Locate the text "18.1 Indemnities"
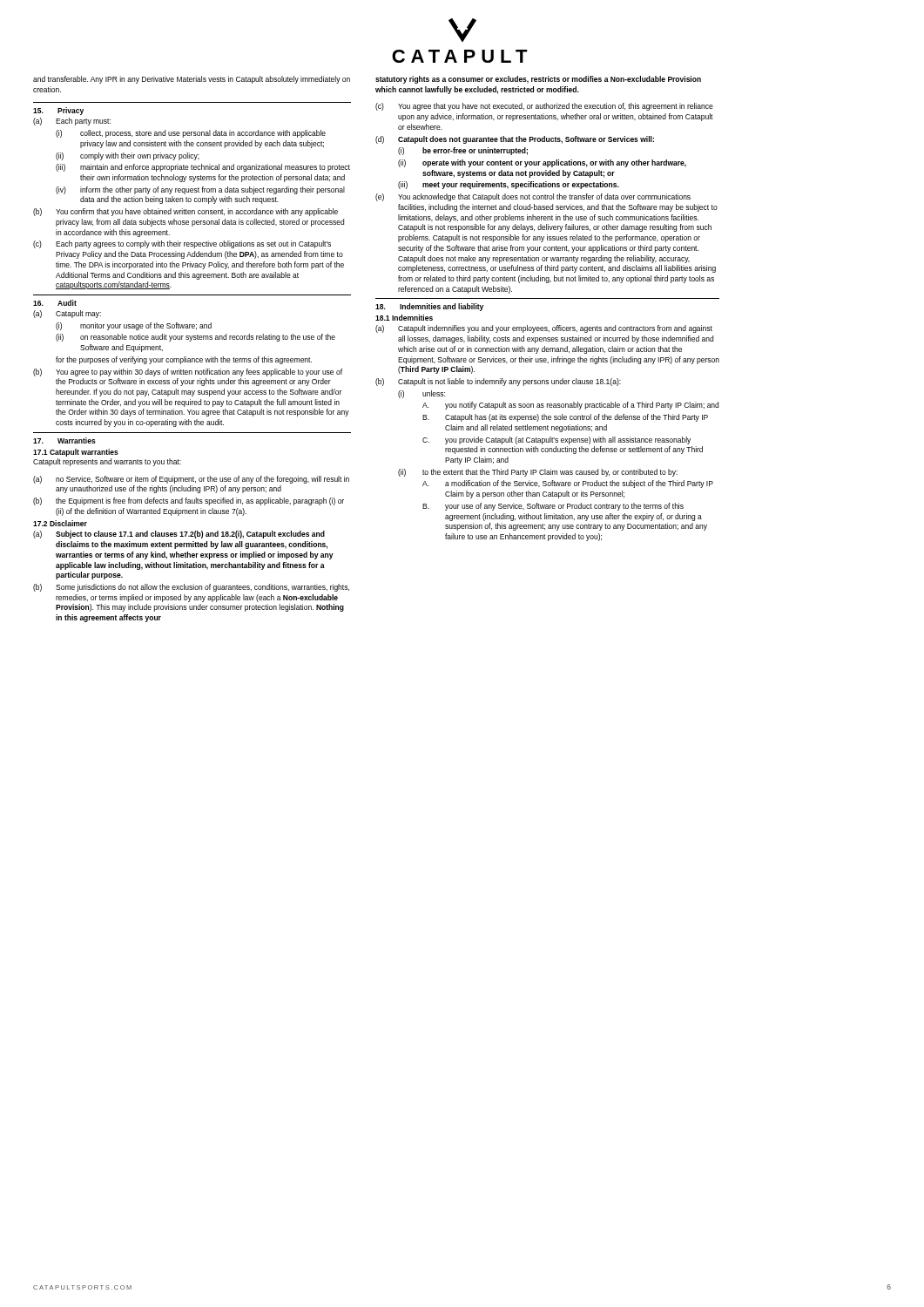Viewport: 924px width, 1307px height. (x=547, y=318)
